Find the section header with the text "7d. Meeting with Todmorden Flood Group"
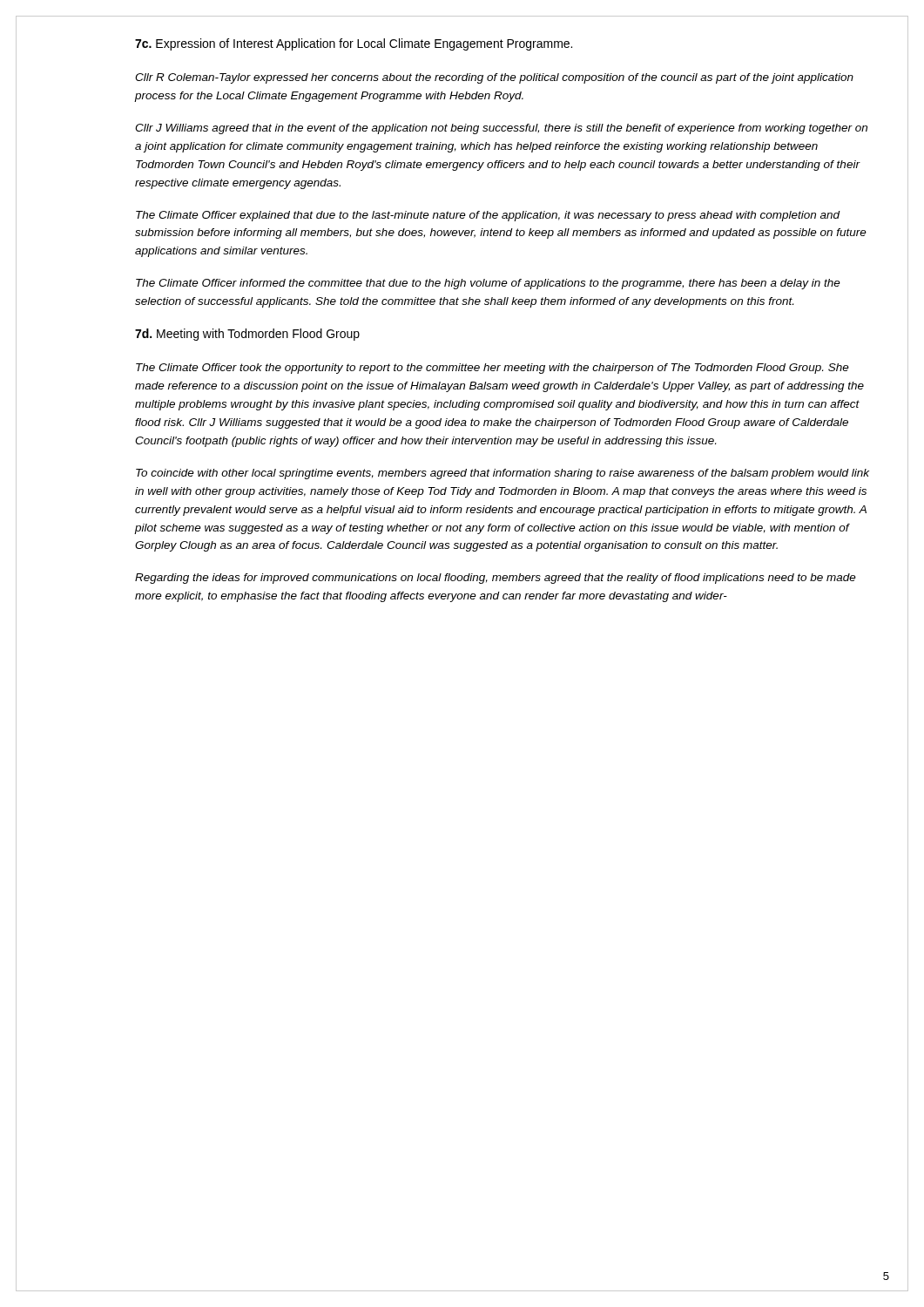The image size is (924, 1307). (x=247, y=334)
